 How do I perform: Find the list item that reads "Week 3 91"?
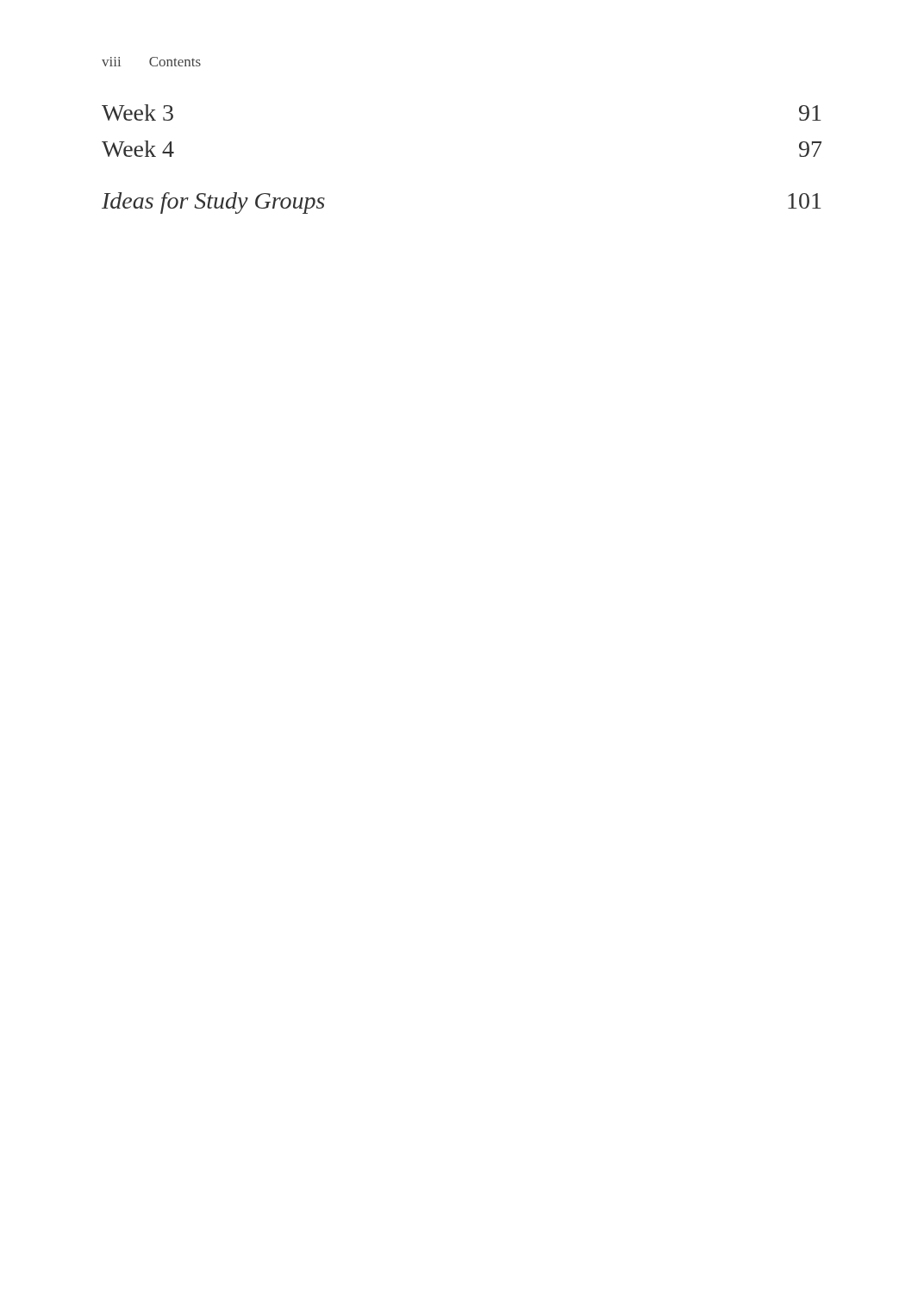click(137, 112)
